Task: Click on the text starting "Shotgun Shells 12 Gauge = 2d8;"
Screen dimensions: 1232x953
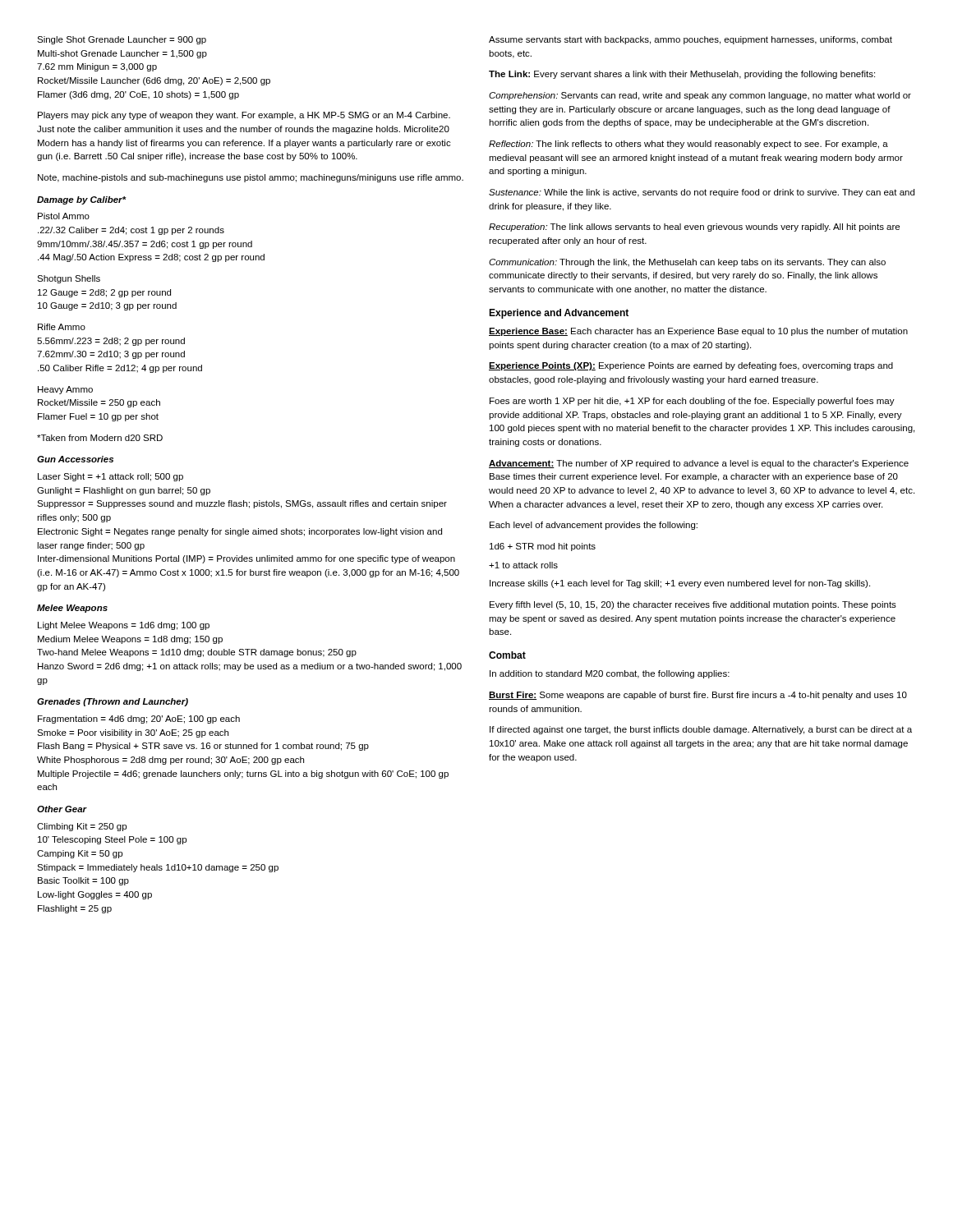Action: (x=107, y=292)
